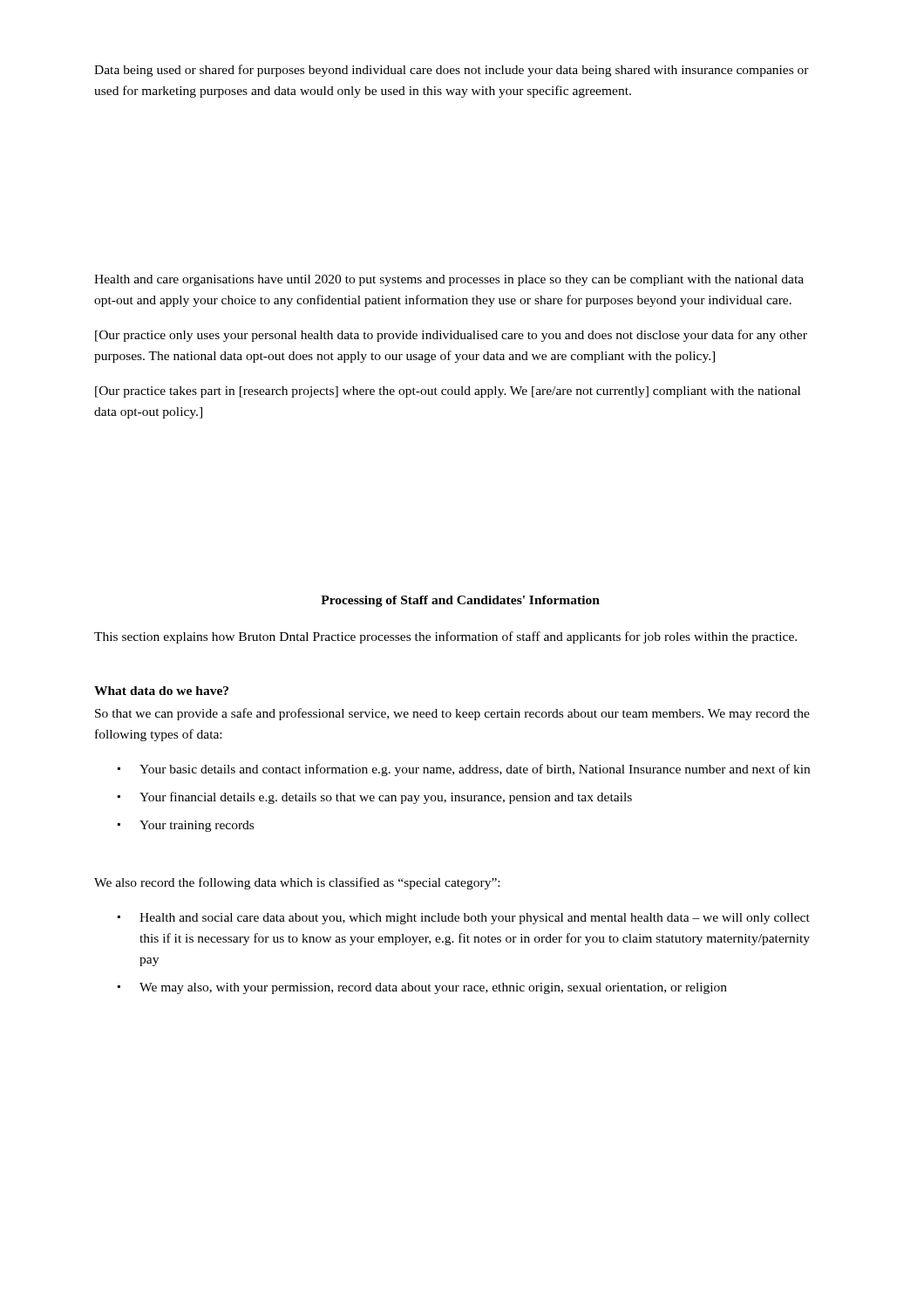Screen dimensions: 1308x924
Task: Locate the text "Processing of Staff and Candidates' Information"
Action: click(460, 600)
